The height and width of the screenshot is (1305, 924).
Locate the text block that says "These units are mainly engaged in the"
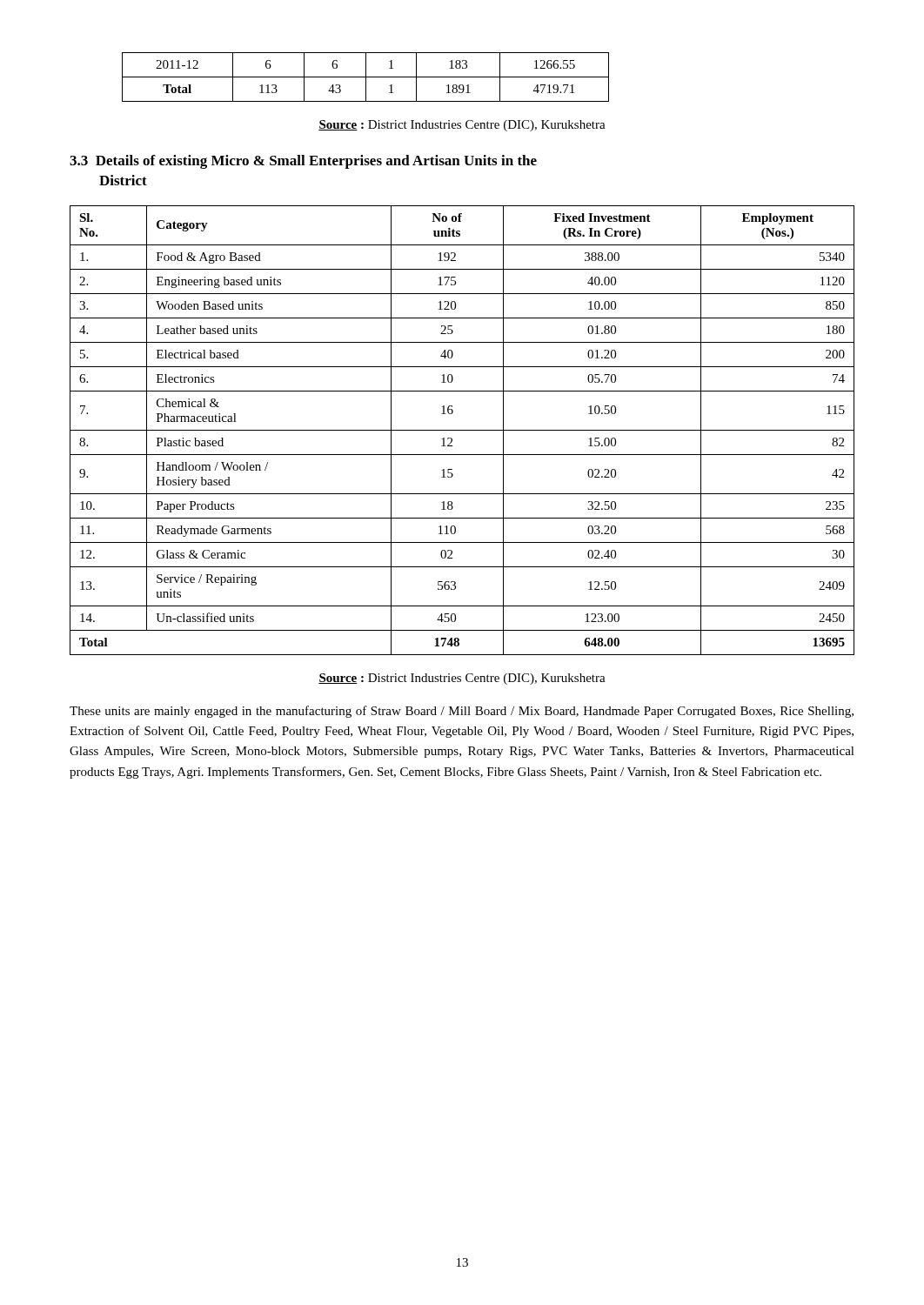pos(462,741)
